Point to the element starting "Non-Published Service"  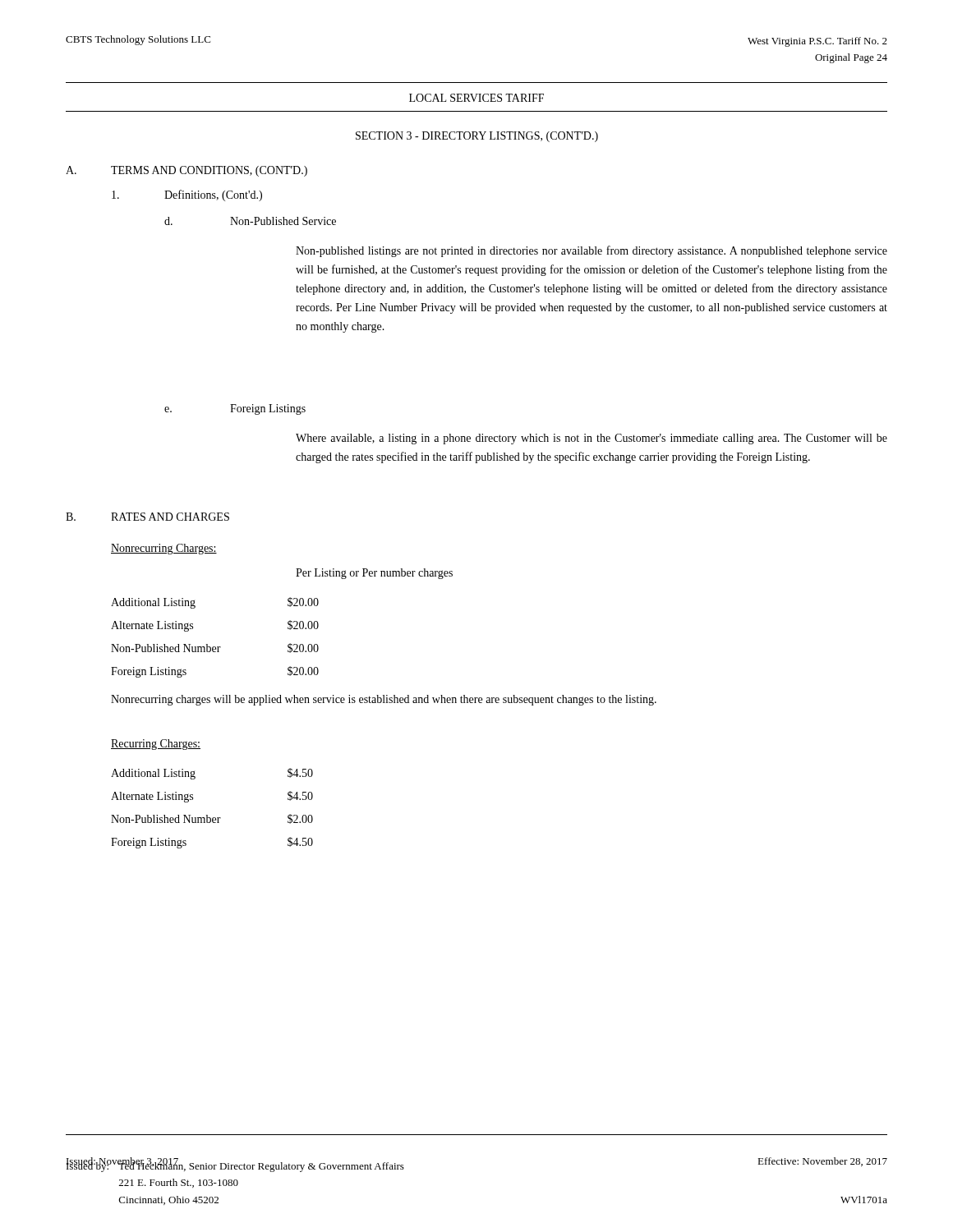(283, 221)
